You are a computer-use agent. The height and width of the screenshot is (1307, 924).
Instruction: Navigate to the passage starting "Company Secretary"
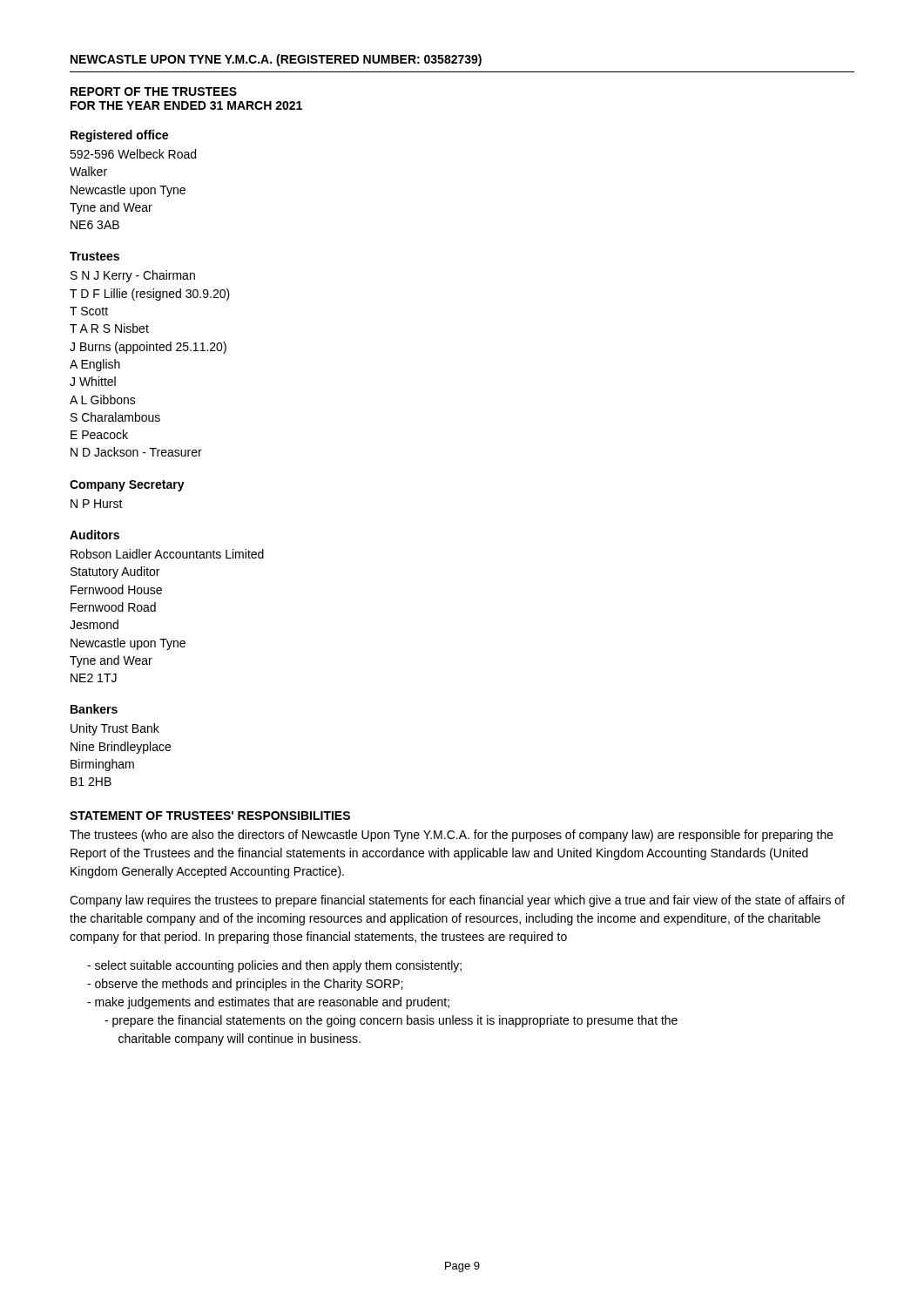click(x=127, y=484)
